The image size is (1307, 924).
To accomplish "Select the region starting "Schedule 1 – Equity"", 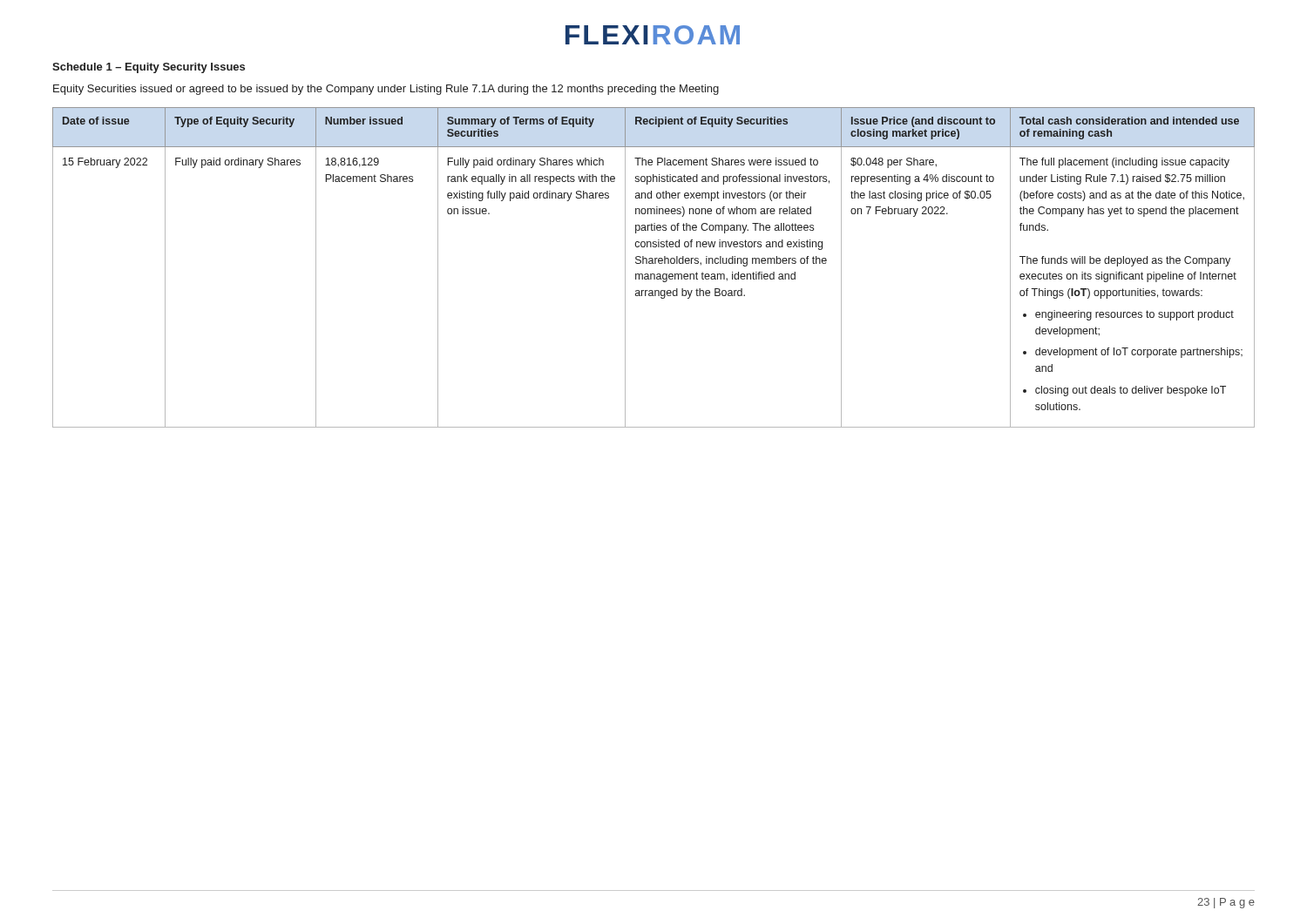I will 149,67.
